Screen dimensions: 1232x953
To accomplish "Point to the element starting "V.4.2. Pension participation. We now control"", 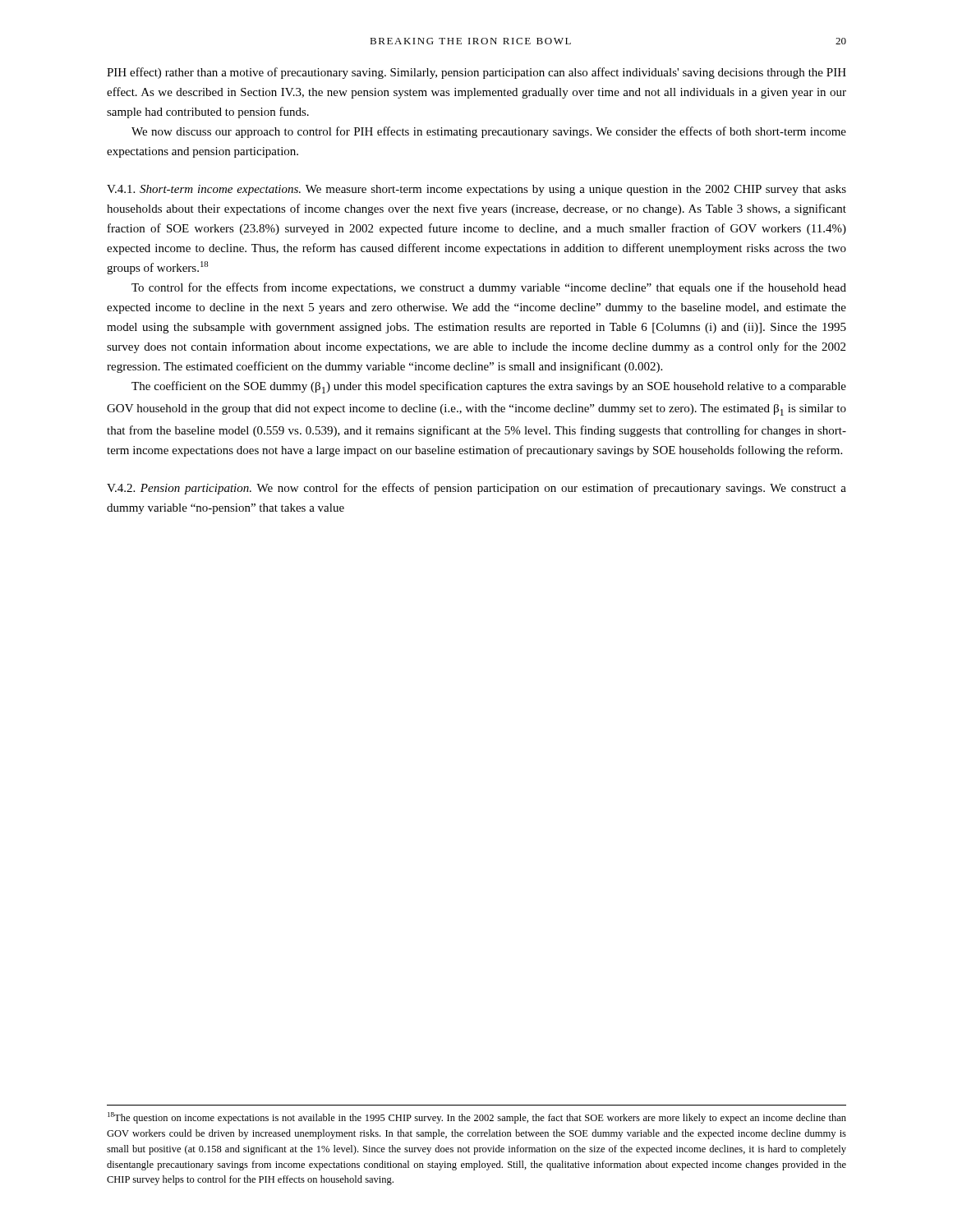I will pyautogui.click(x=476, y=498).
